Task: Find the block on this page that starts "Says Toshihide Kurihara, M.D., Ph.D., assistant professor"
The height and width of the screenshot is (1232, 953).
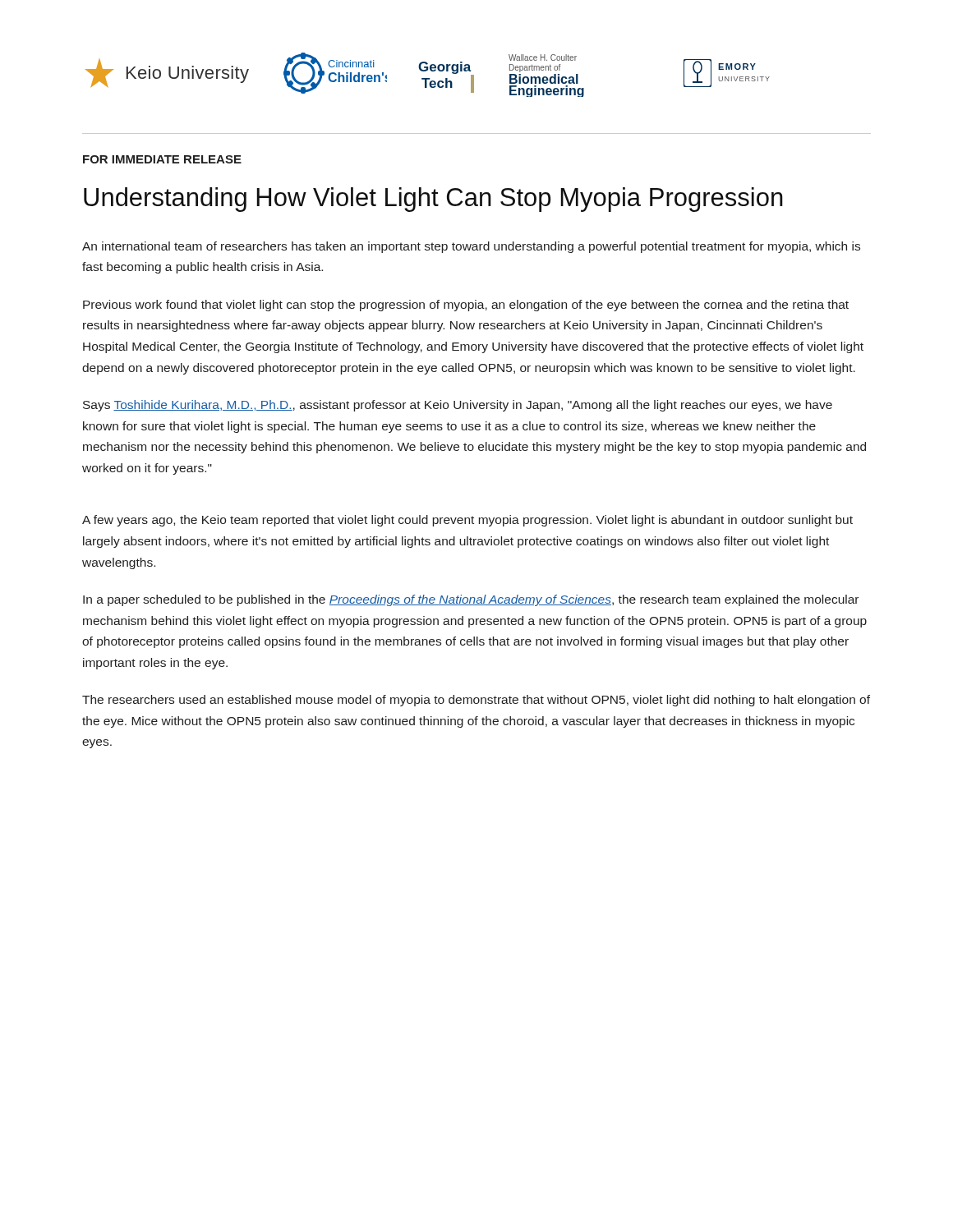Action: (x=475, y=436)
